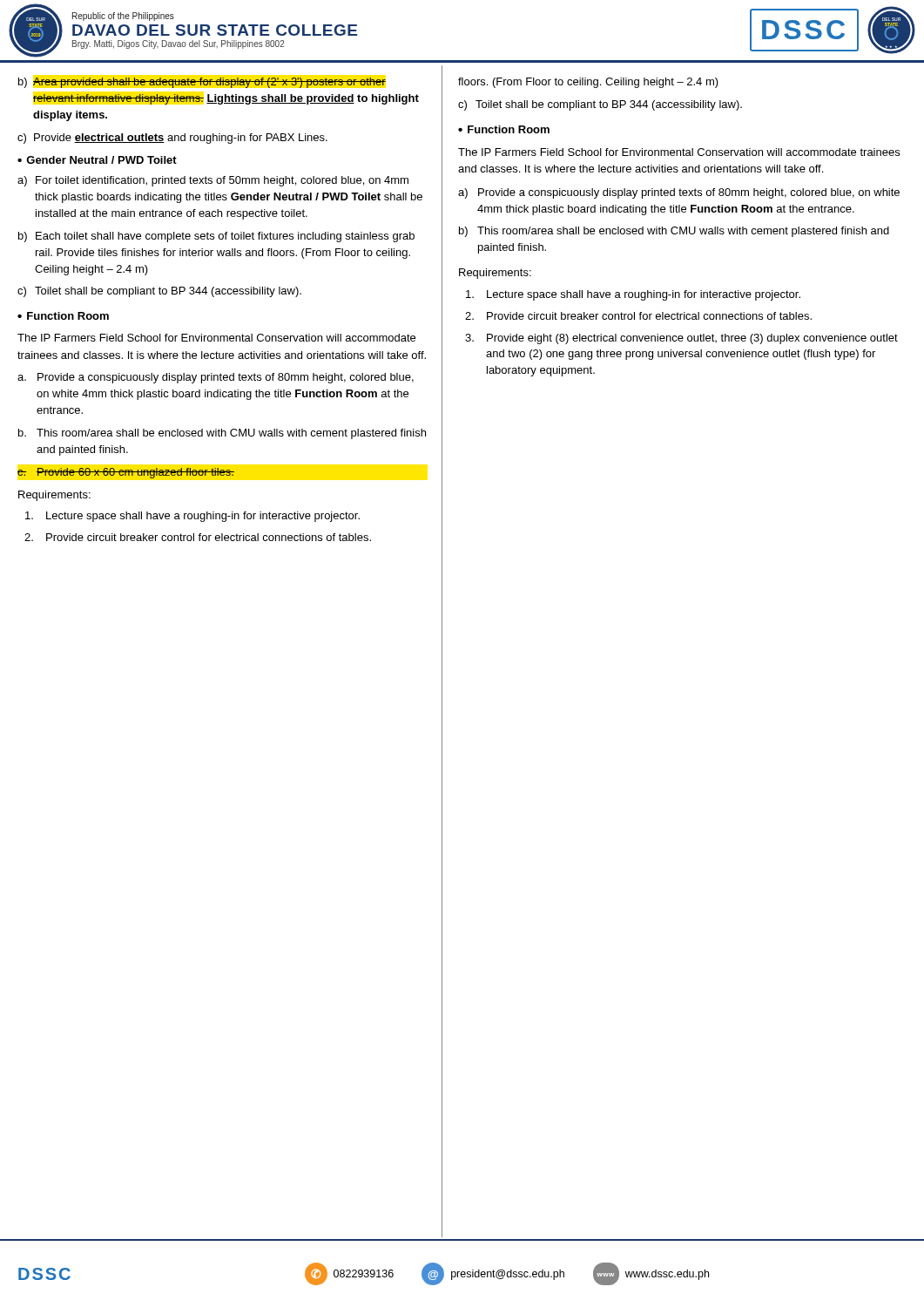Locate the list item that says "b. This room/area shall be"
Screen dimensions: 1307x924
pos(223,441)
